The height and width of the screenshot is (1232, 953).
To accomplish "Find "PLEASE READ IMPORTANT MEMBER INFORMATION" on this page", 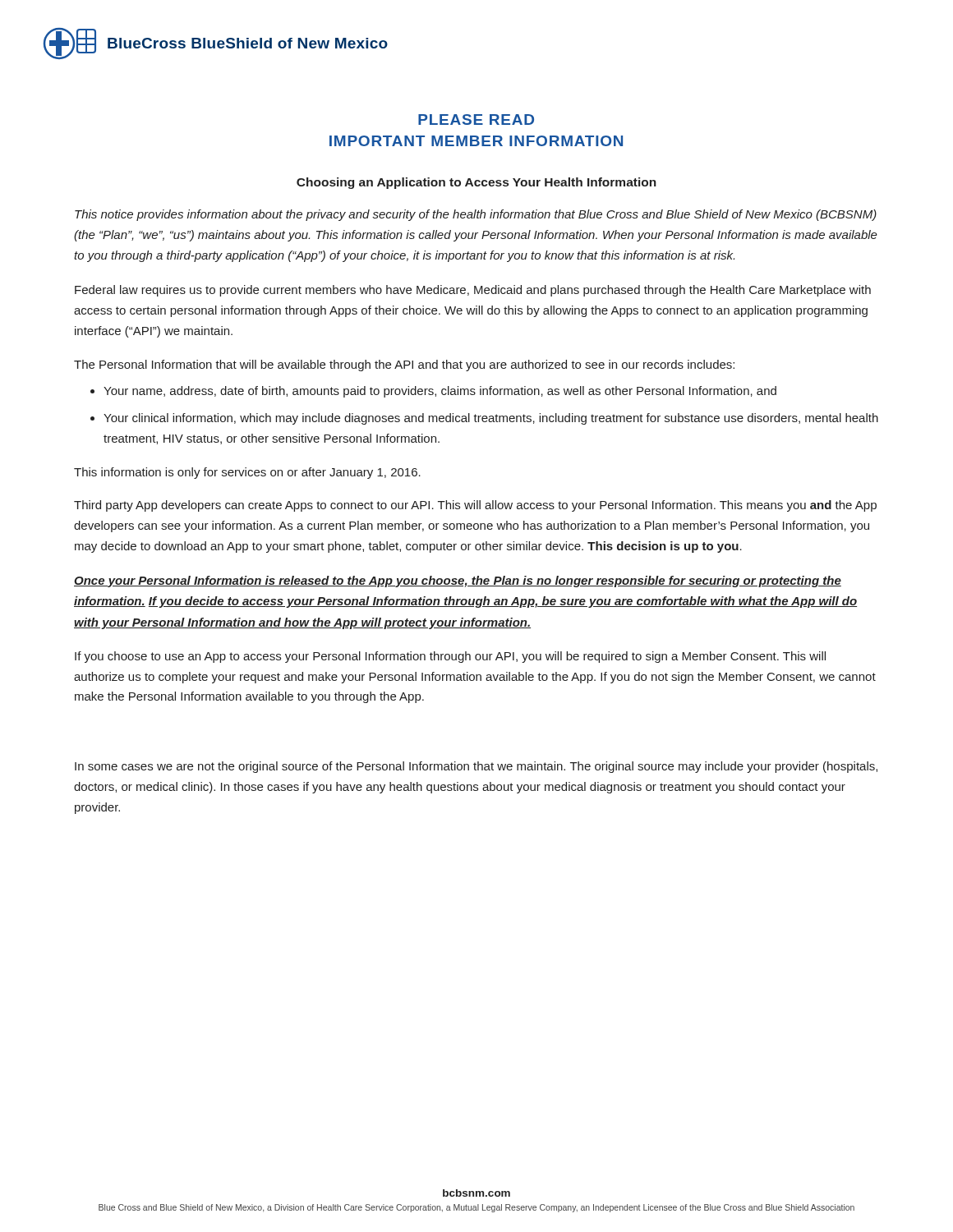I will point(476,131).
